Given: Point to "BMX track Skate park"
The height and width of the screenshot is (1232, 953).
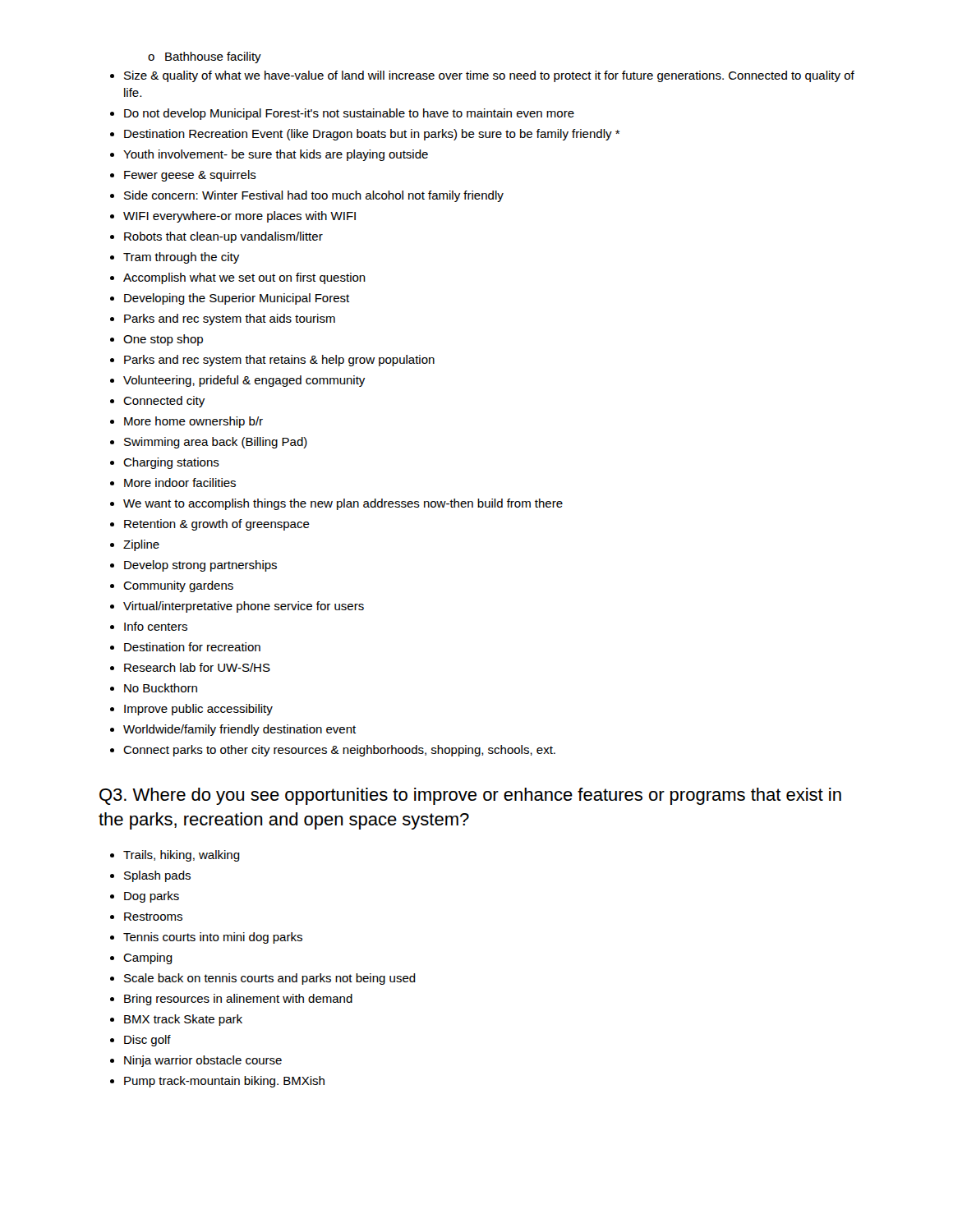Looking at the screenshot, I should click(183, 1020).
